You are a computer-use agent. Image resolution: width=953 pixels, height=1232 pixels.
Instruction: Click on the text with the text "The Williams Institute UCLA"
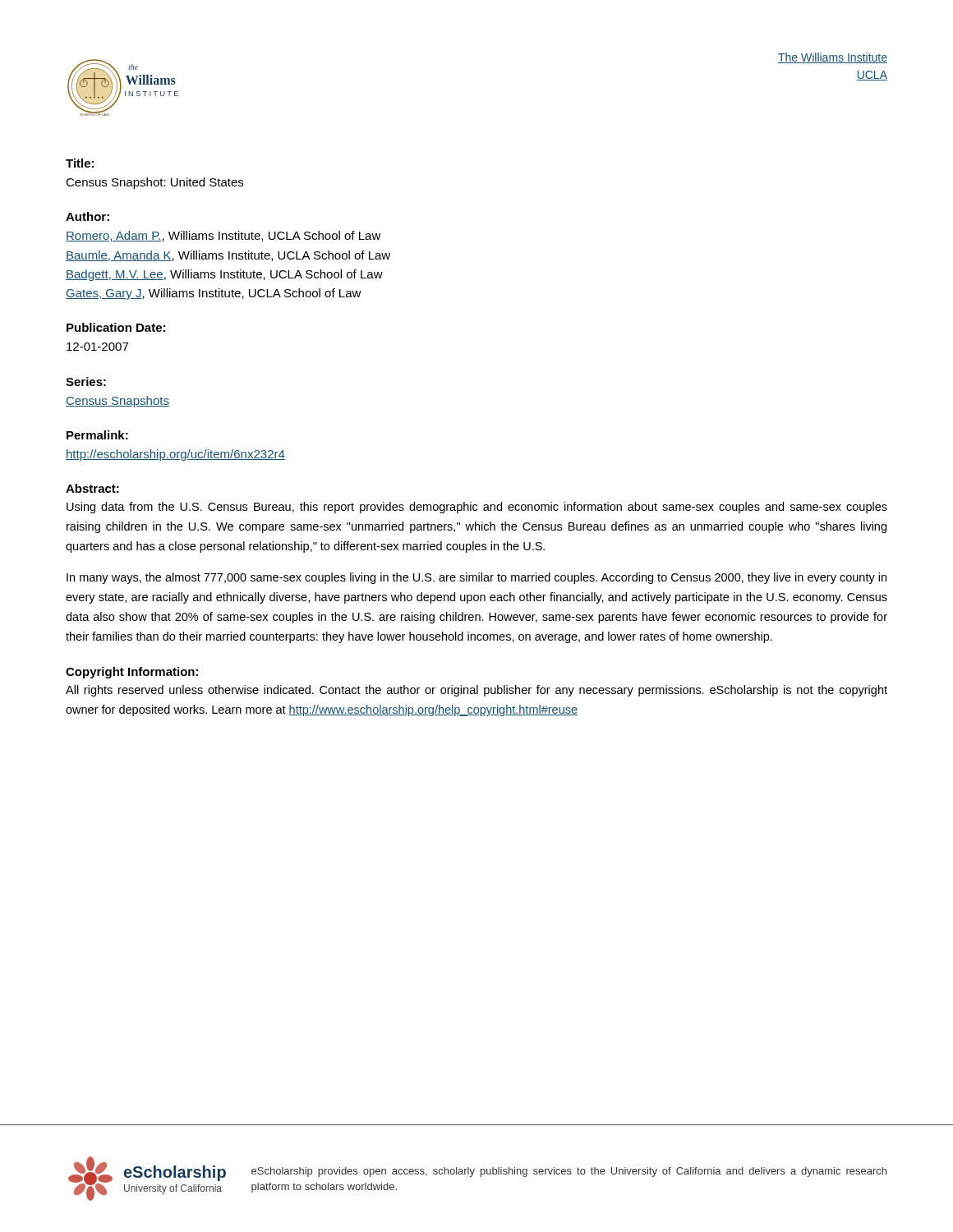pyautogui.click(x=833, y=66)
